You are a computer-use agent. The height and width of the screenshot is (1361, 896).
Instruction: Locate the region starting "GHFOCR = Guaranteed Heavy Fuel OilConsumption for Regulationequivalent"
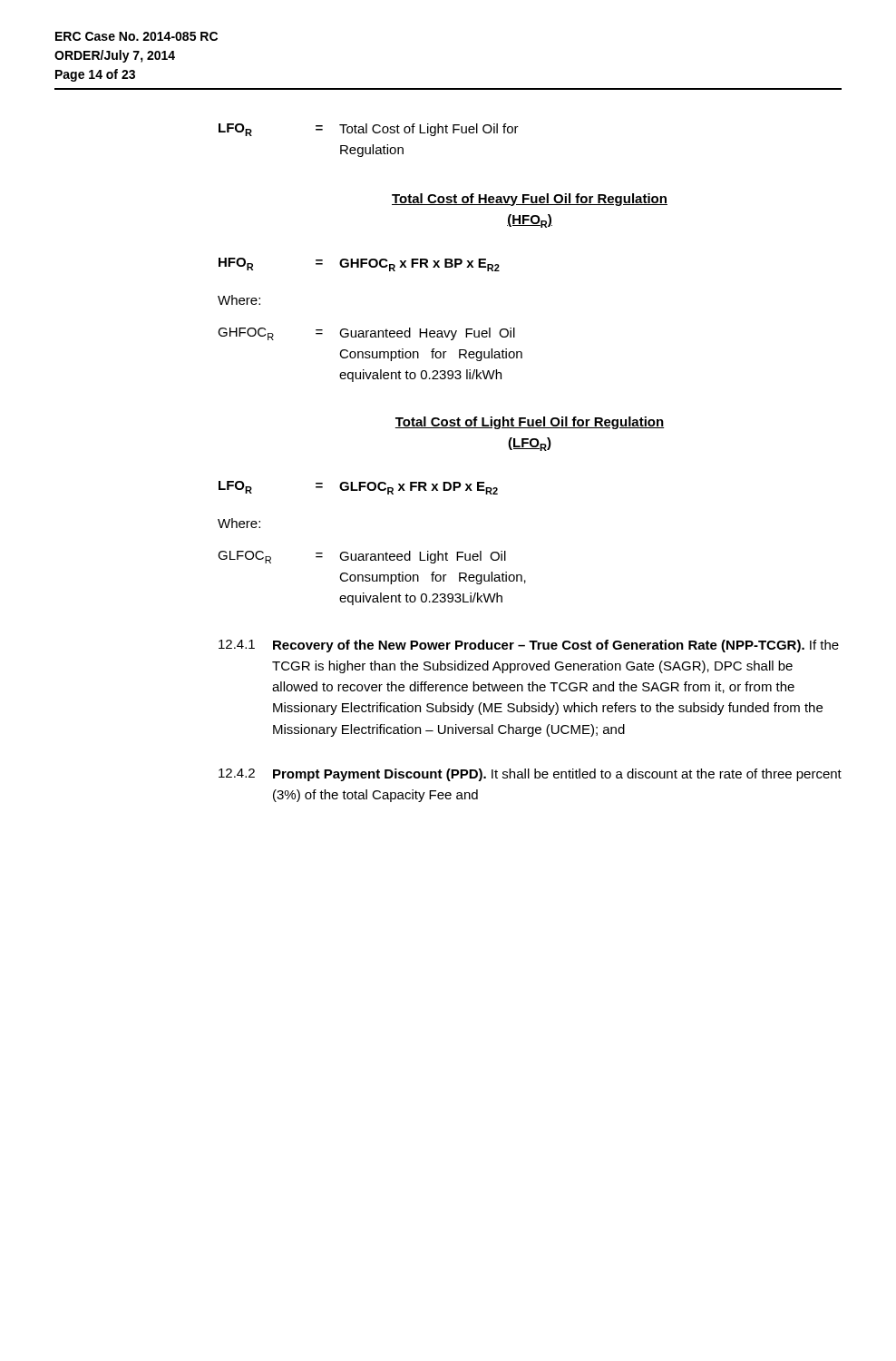tap(530, 354)
